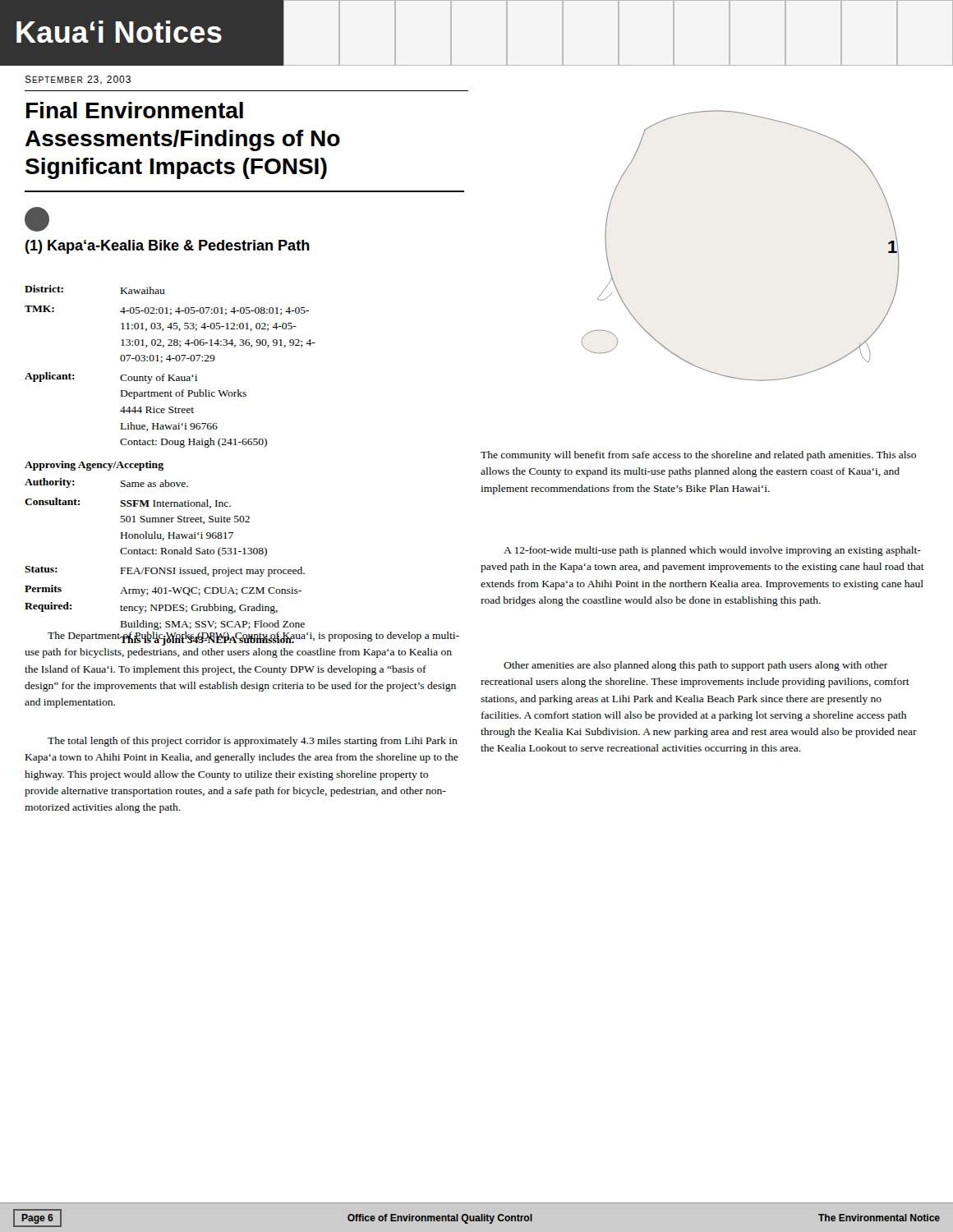Find the element starting "A 12-foot-wide multi-use path is planned which"
The height and width of the screenshot is (1232, 953).
[x=702, y=575]
